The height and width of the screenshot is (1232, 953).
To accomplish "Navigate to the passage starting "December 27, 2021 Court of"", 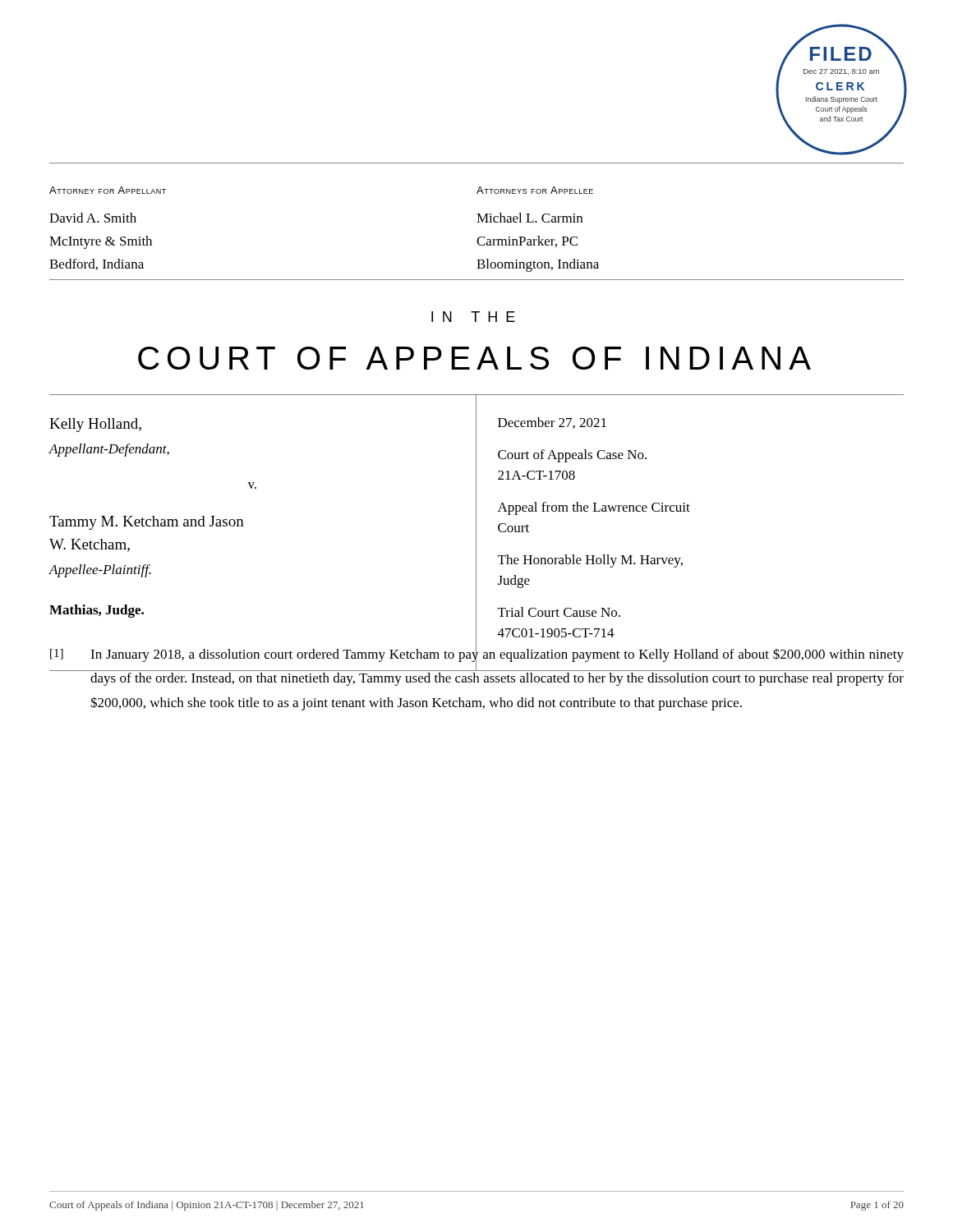I will (552, 423).
